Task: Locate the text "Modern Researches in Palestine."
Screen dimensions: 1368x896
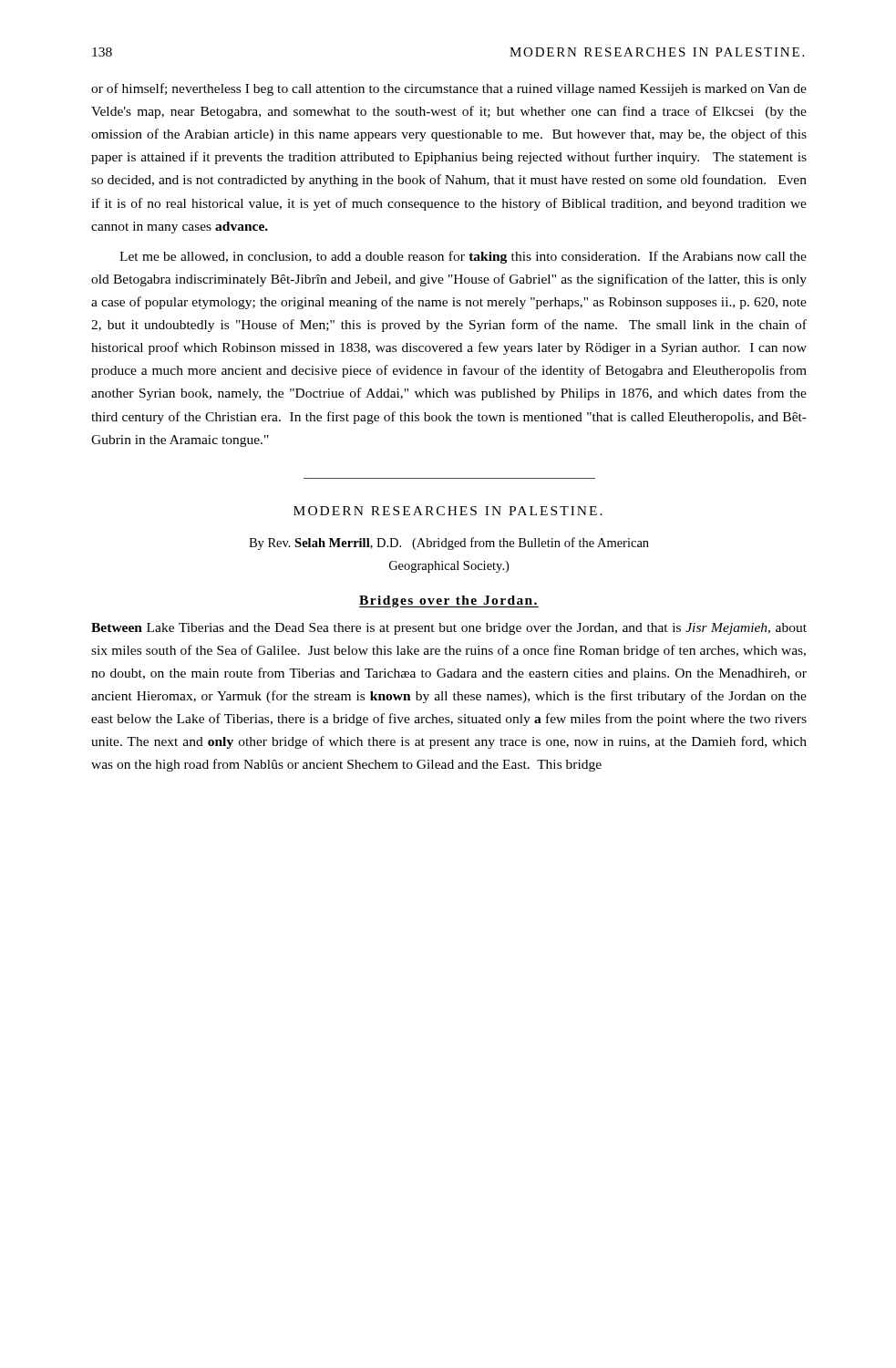Action: pos(449,511)
